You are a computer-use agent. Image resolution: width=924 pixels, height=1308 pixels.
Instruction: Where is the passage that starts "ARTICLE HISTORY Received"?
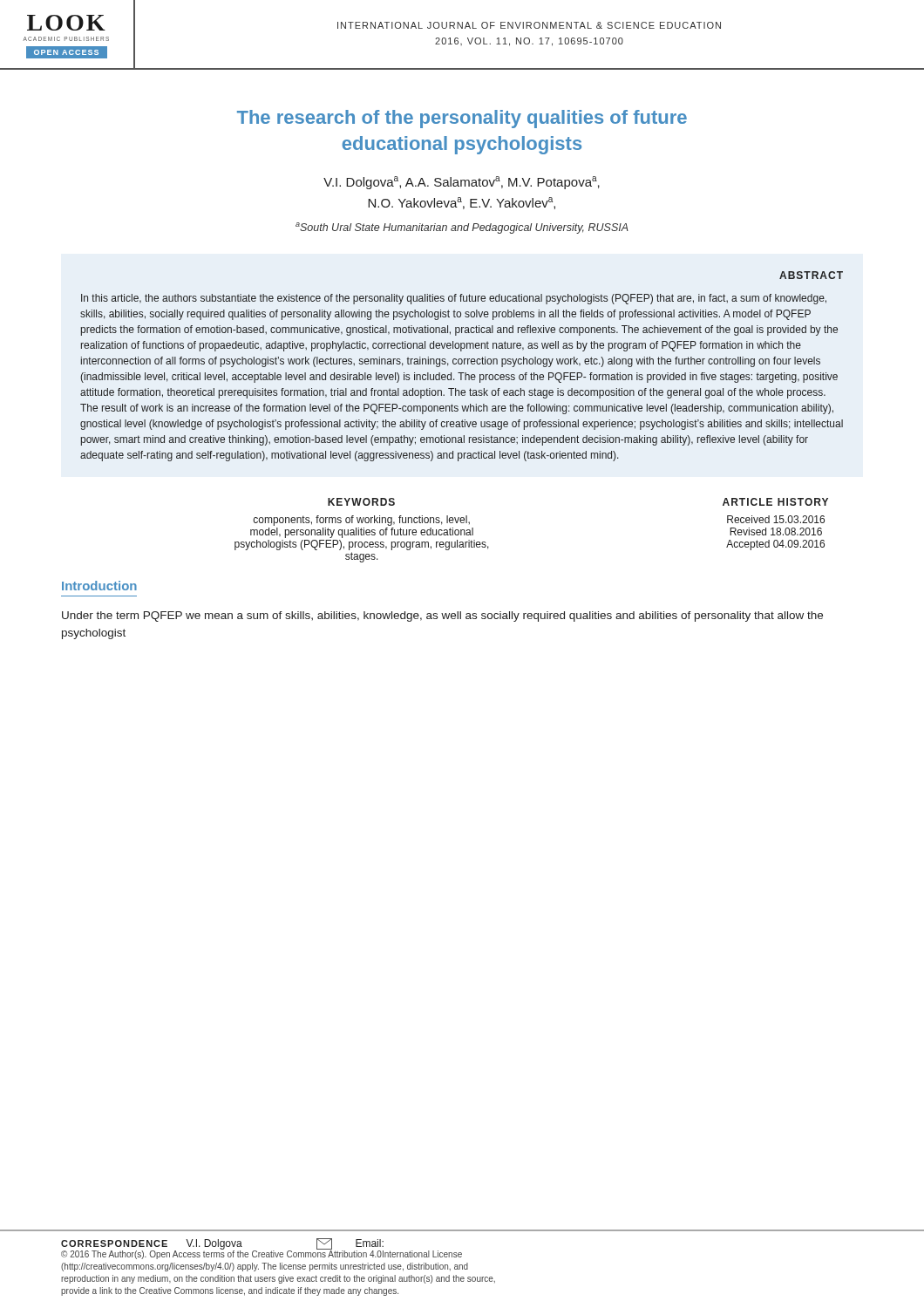click(x=776, y=523)
